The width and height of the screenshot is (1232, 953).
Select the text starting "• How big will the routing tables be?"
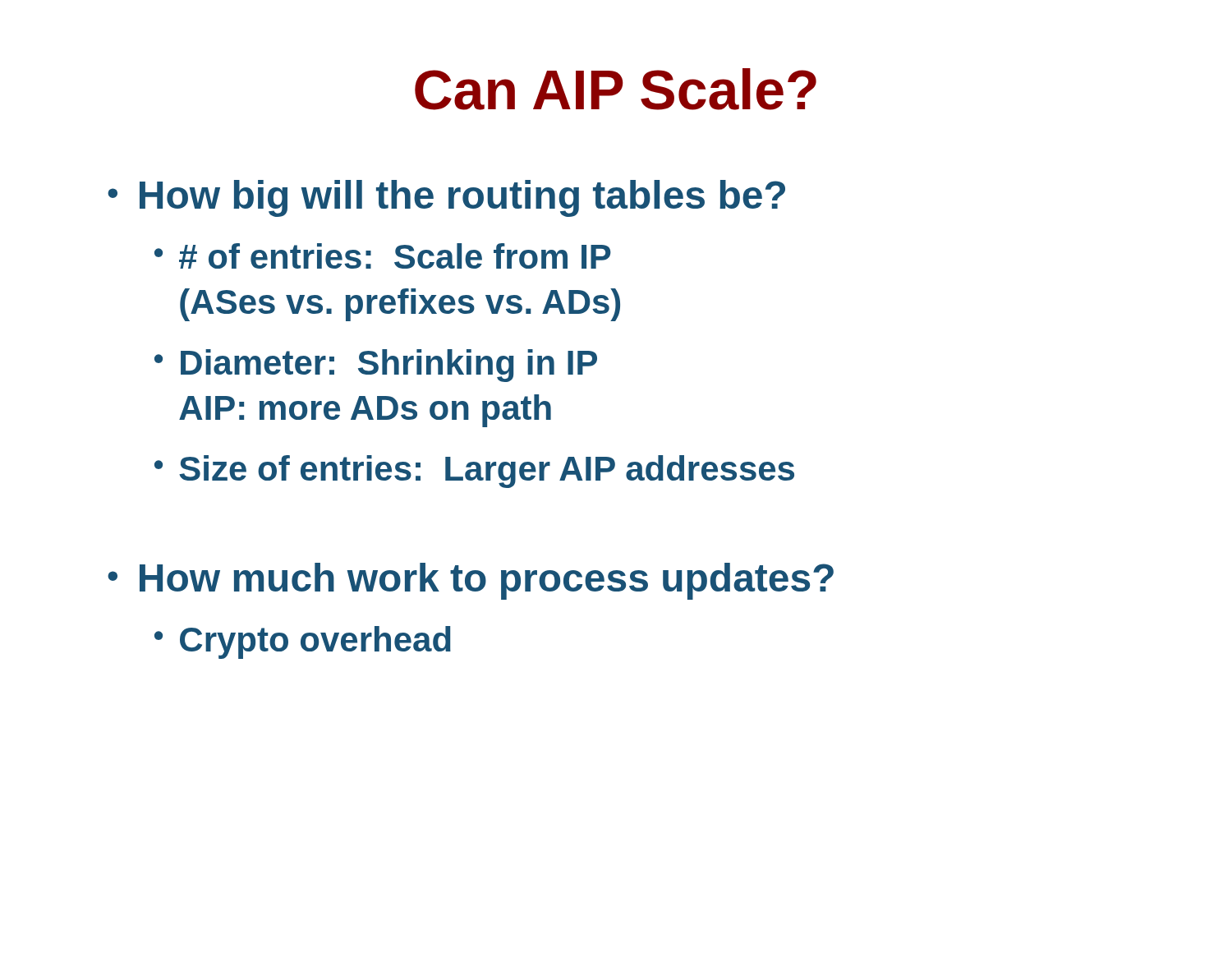[x=451, y=340]
